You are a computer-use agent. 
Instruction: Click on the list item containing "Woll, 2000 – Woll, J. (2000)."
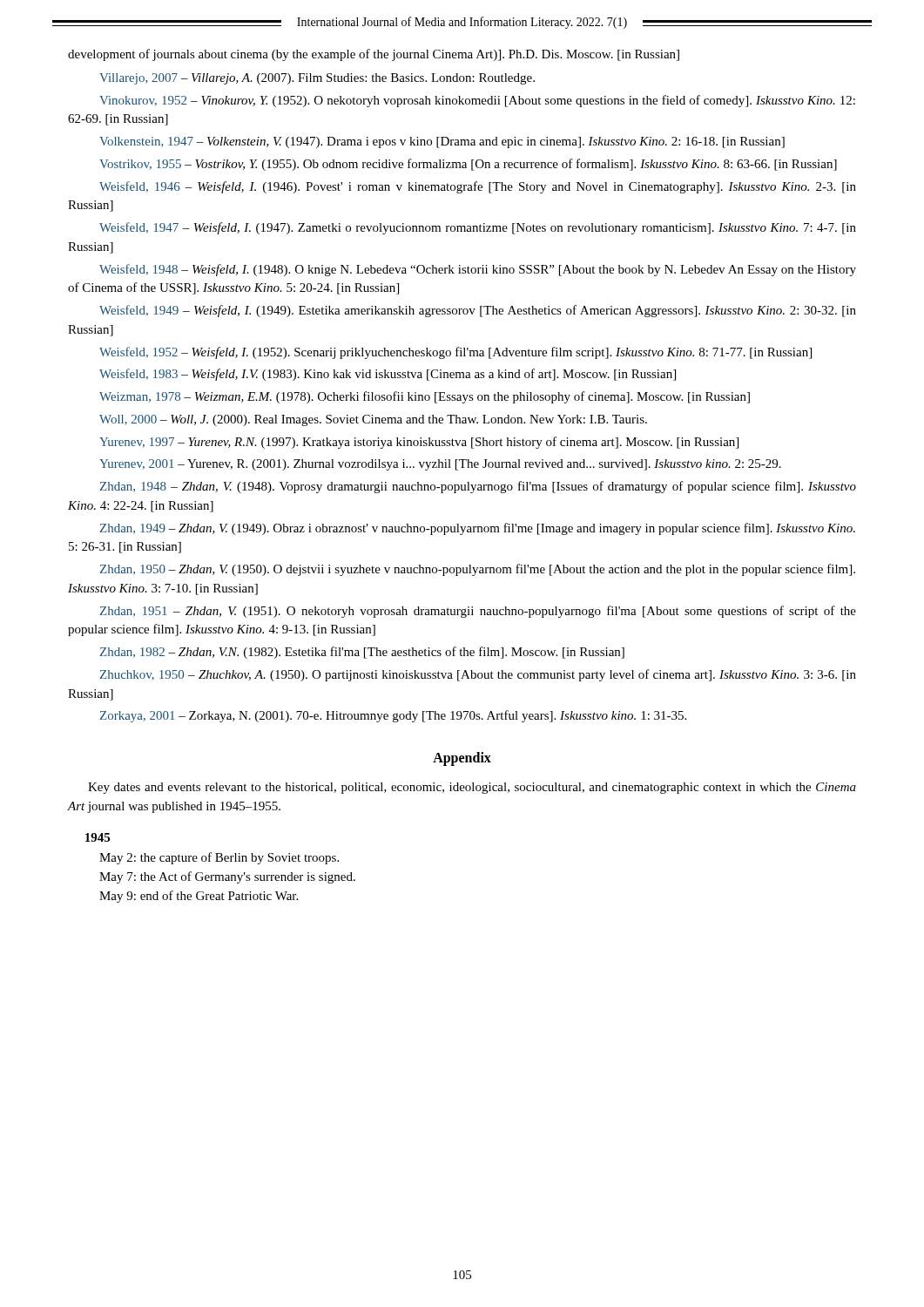pyautogui.click(x=373, y=419)
